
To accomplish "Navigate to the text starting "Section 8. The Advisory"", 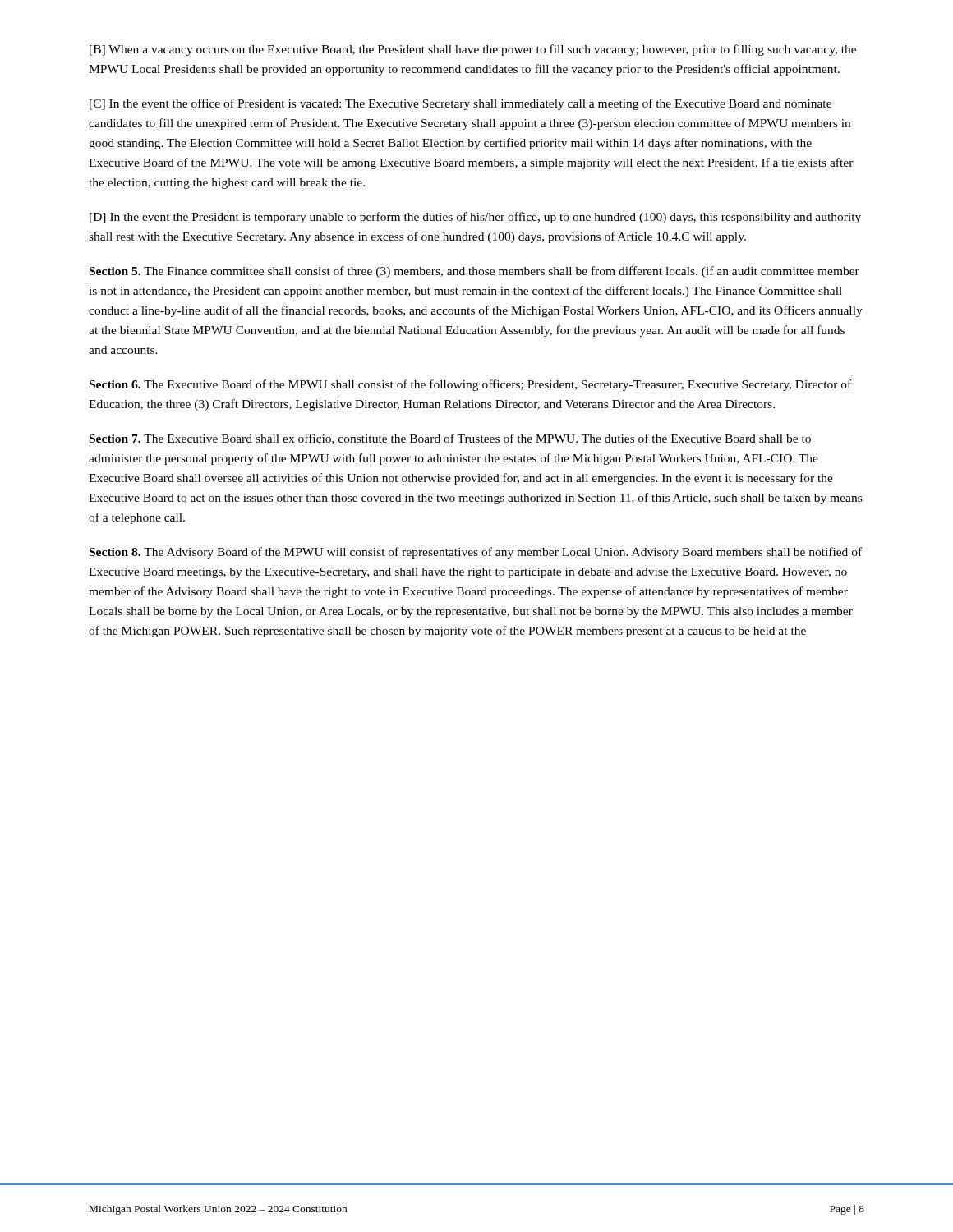I will (475, 591).
